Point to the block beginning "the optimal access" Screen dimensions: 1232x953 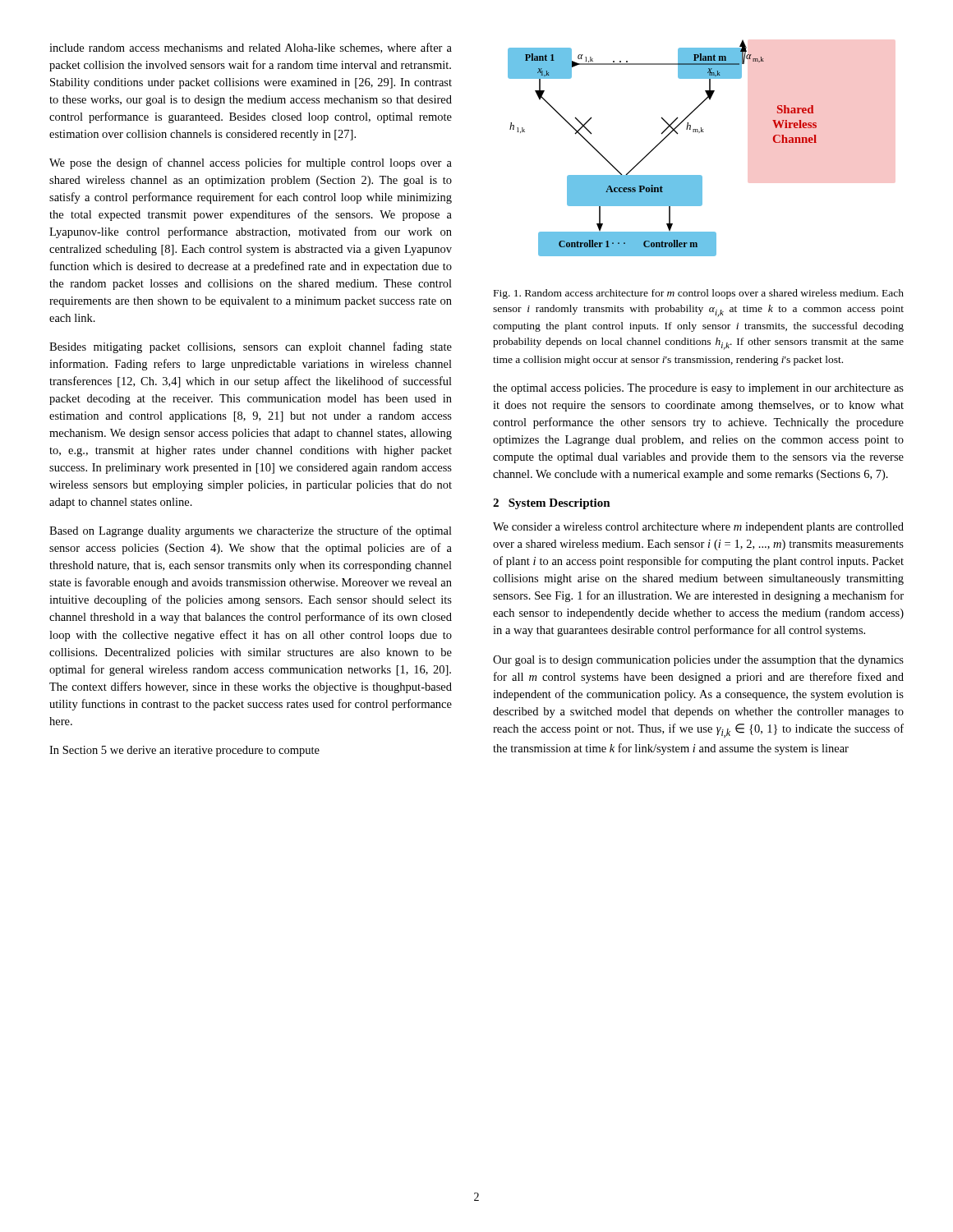pos(698,430)
